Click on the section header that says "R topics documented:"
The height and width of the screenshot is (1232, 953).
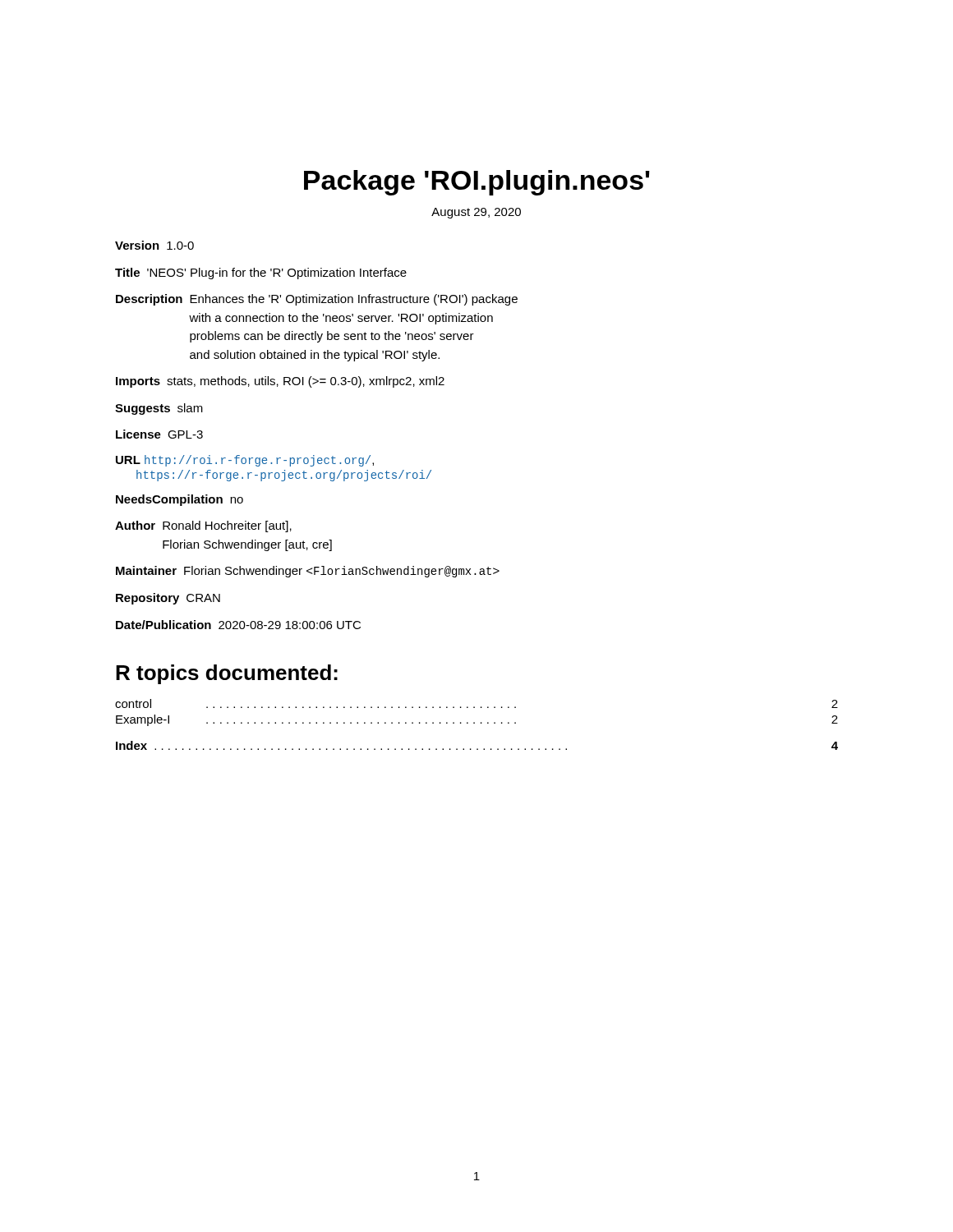coord(227,673)
